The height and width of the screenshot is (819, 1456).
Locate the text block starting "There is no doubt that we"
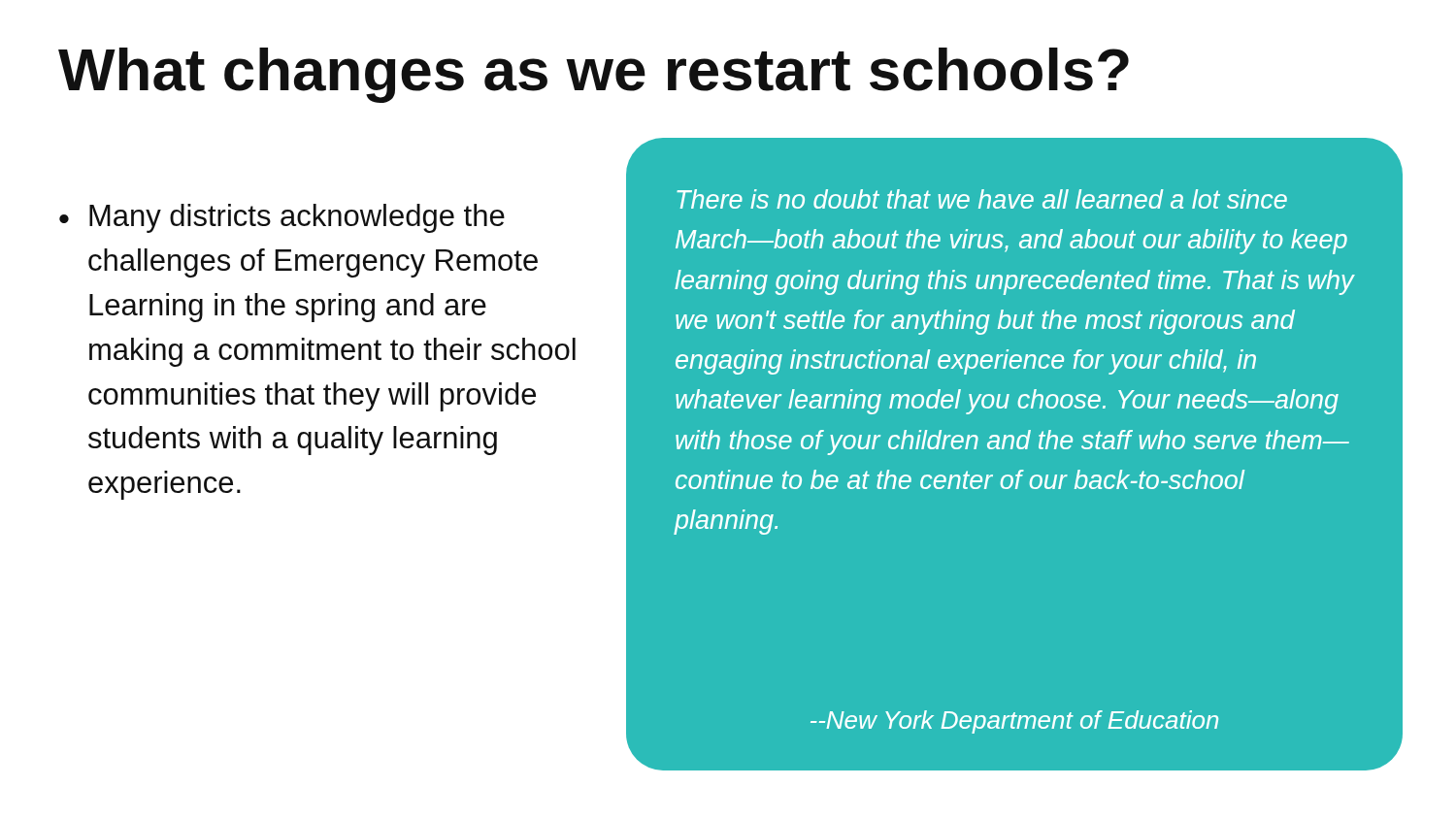point(1014,458)
